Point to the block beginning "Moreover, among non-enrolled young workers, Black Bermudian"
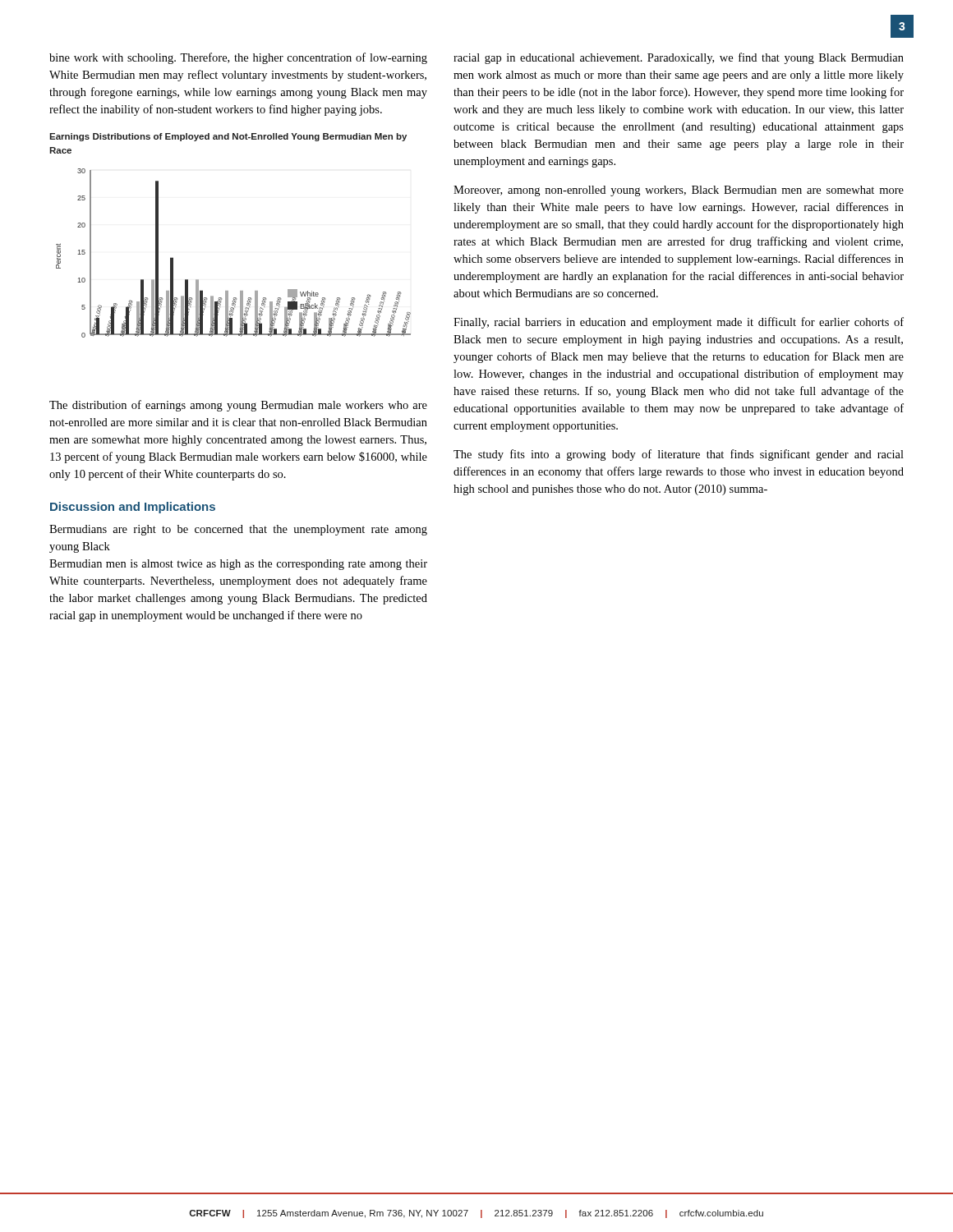 679,242
